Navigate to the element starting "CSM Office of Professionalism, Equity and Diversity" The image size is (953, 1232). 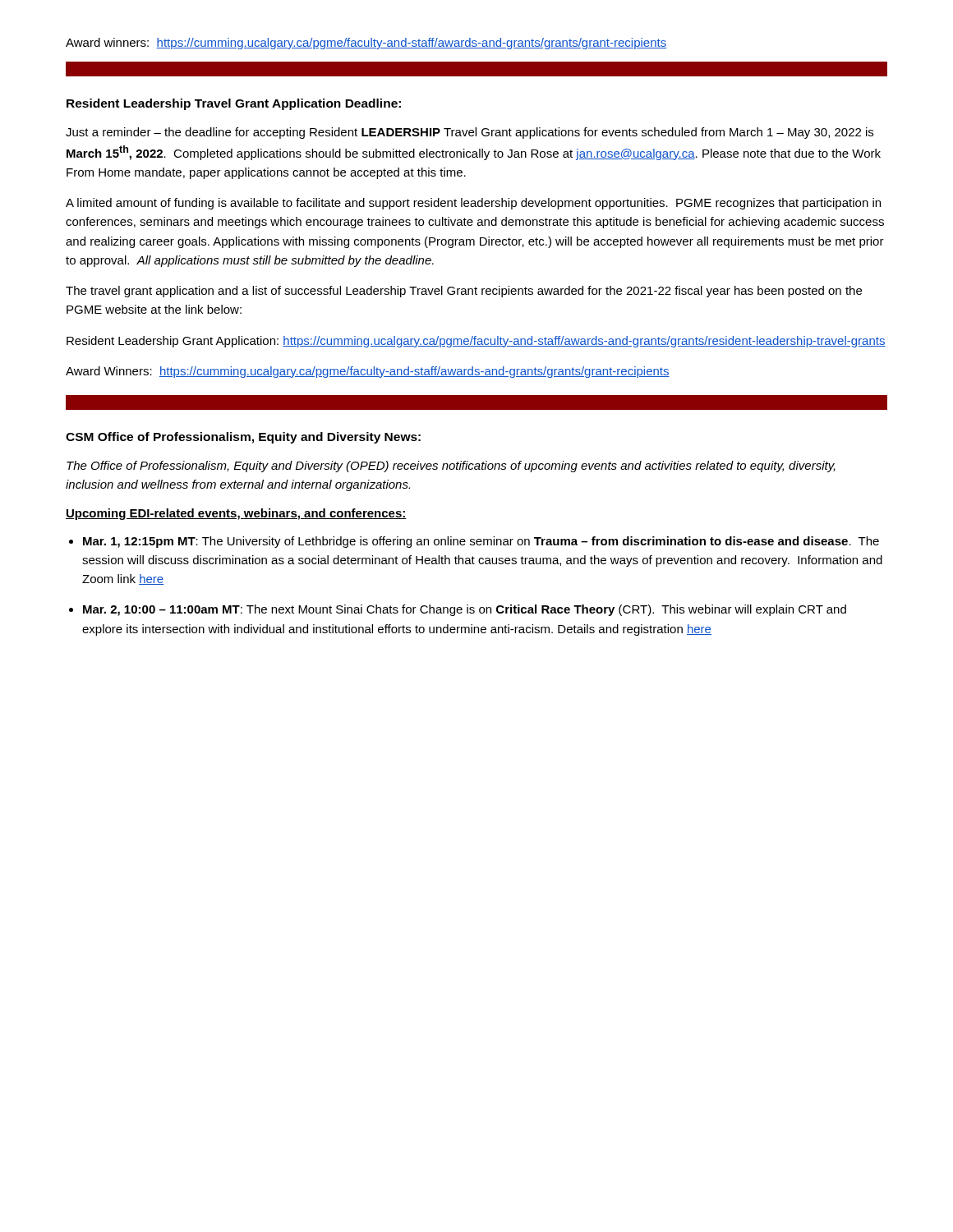click(244, 437)
